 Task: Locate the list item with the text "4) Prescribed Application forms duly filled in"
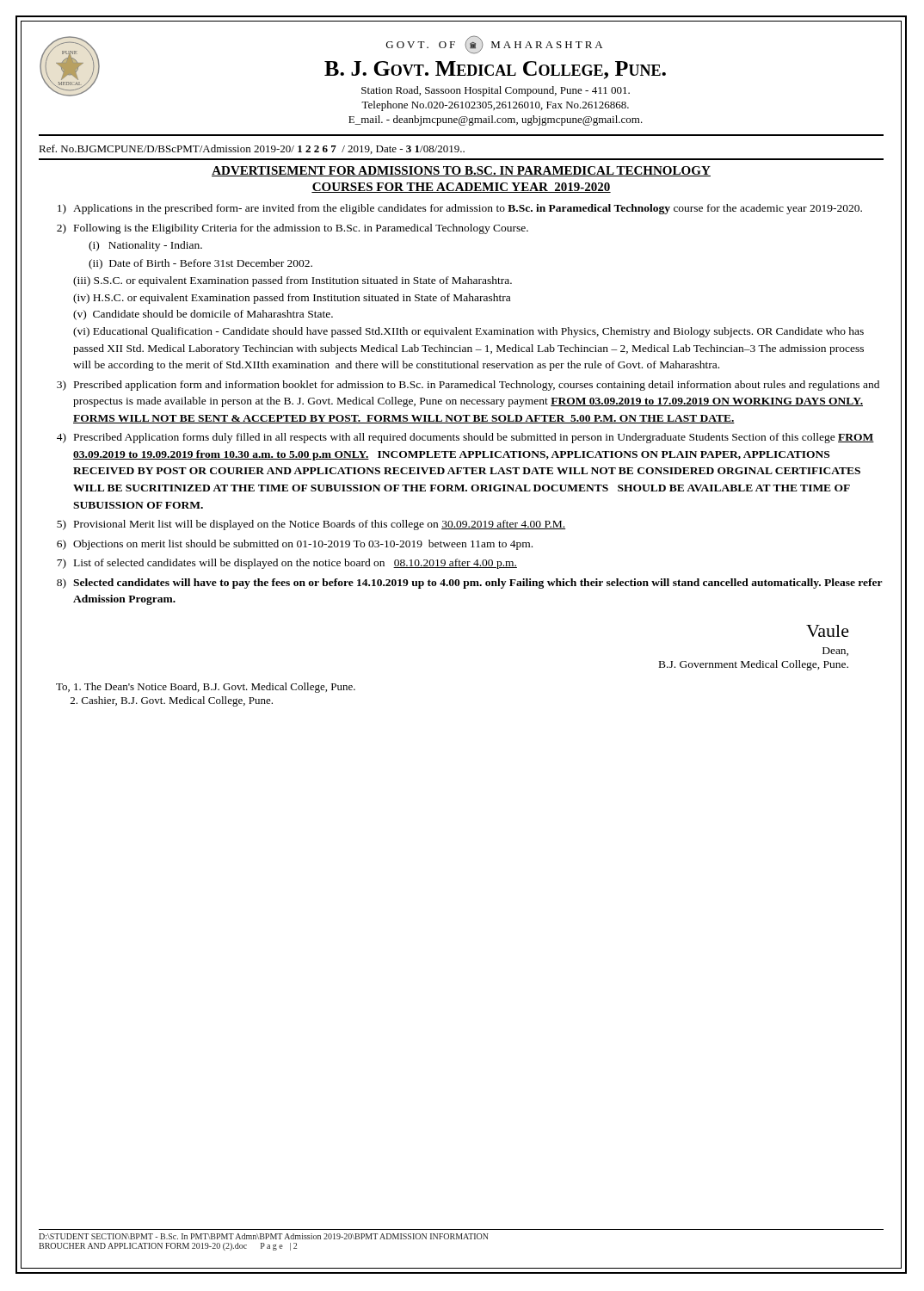tap(461, 471)
